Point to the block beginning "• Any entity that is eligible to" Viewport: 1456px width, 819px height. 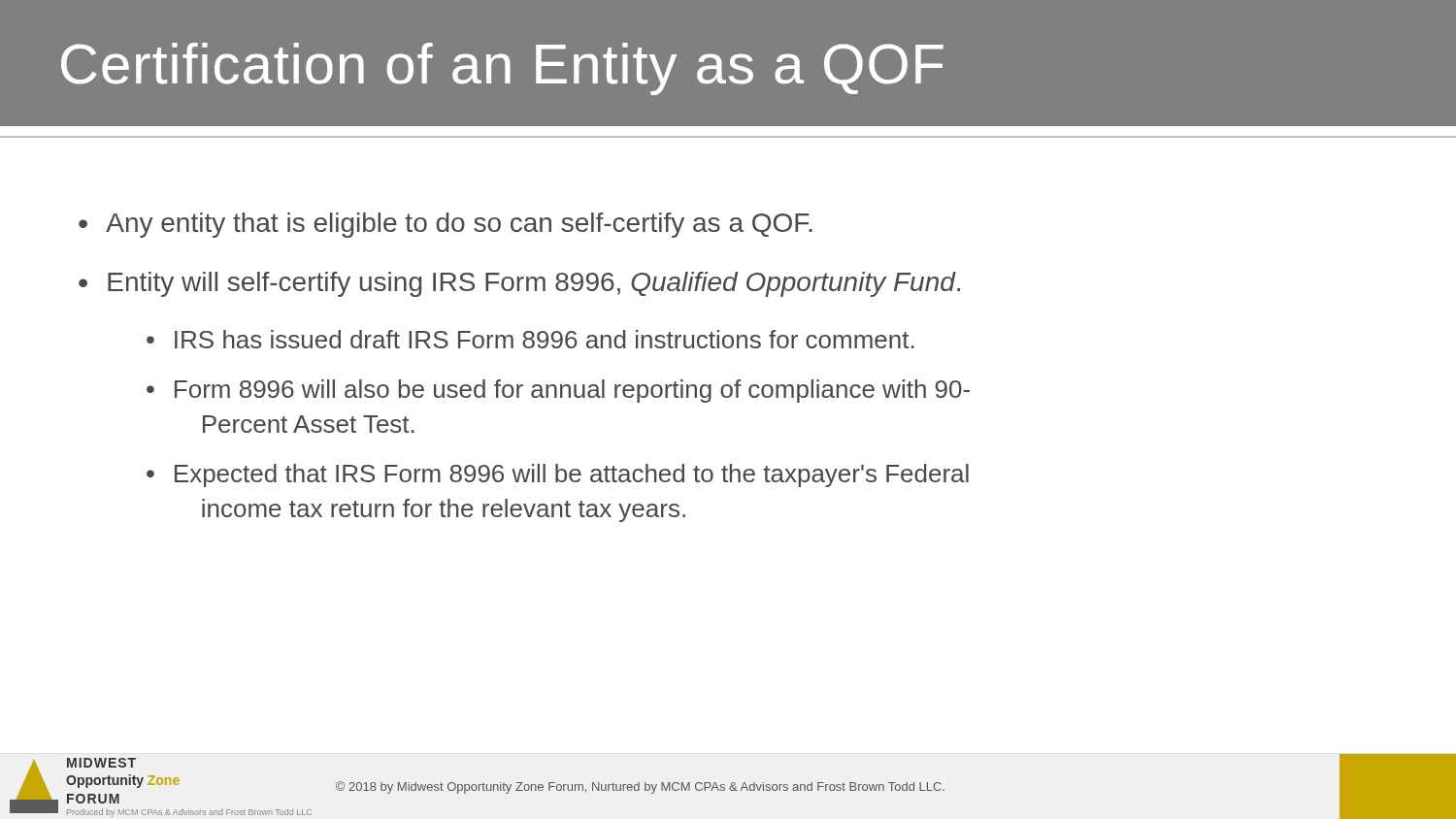tap(446, 225)
